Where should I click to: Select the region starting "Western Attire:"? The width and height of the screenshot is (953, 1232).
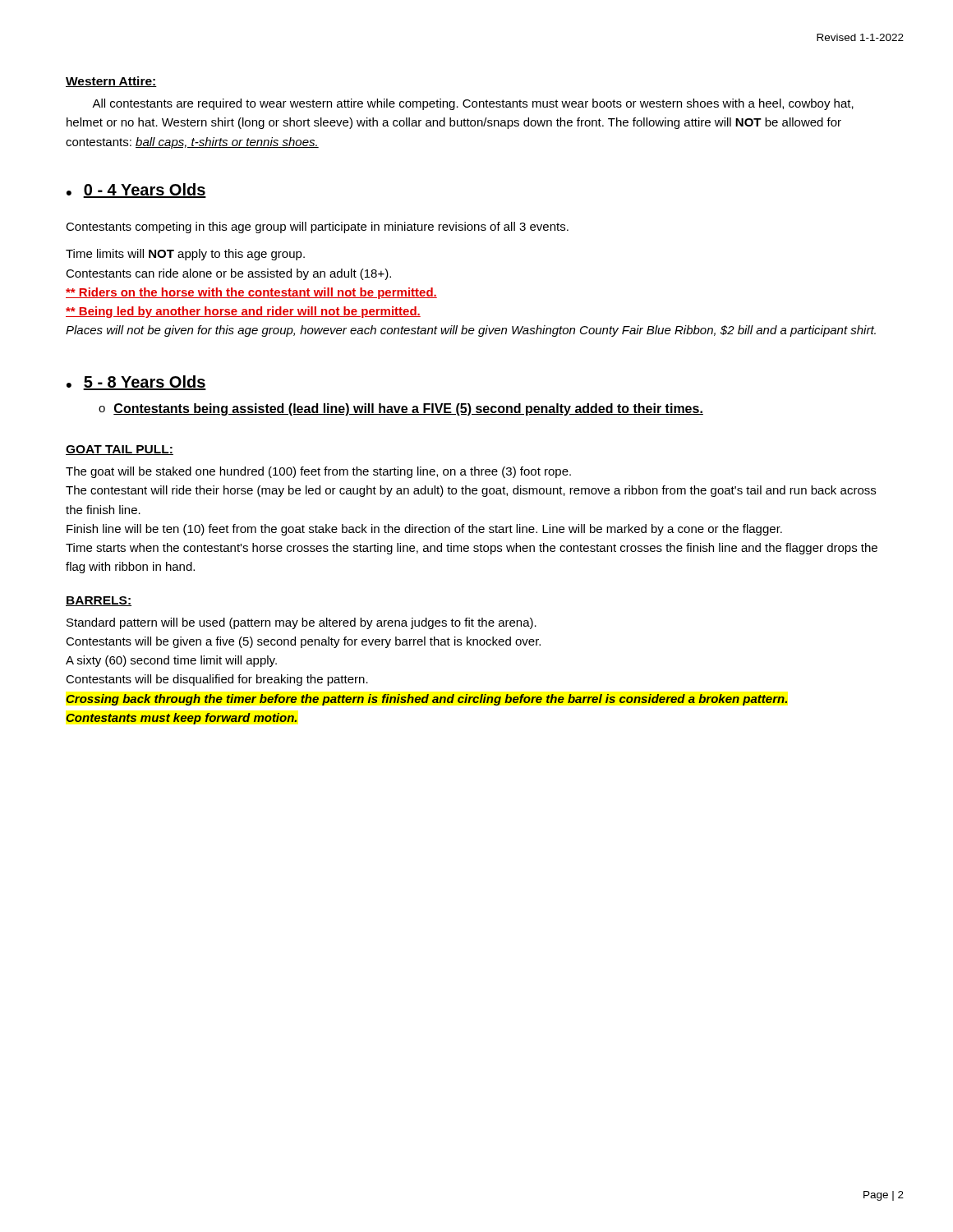coord(111,81)
